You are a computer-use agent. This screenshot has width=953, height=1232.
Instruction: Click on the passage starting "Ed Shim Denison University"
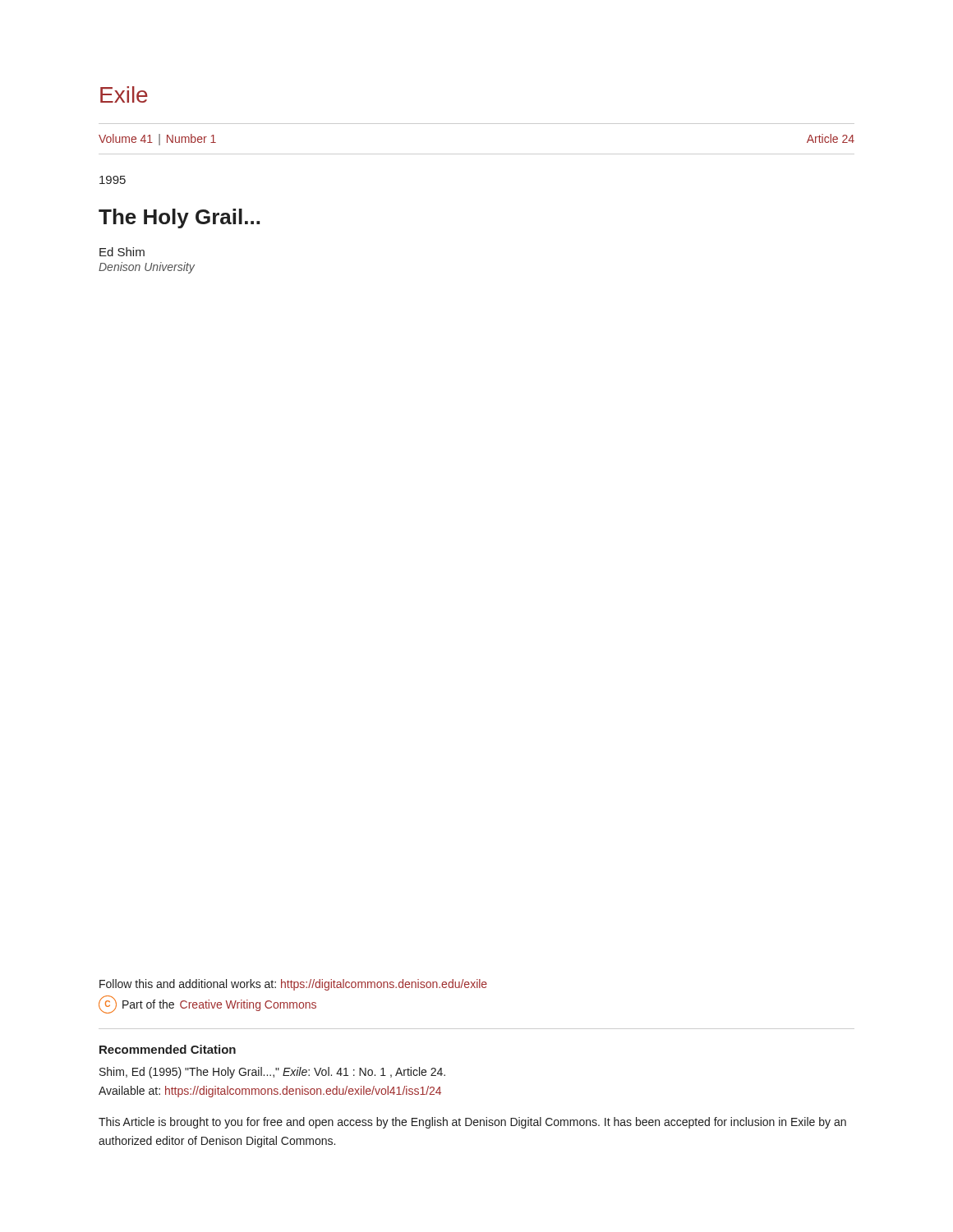point(122,252)
